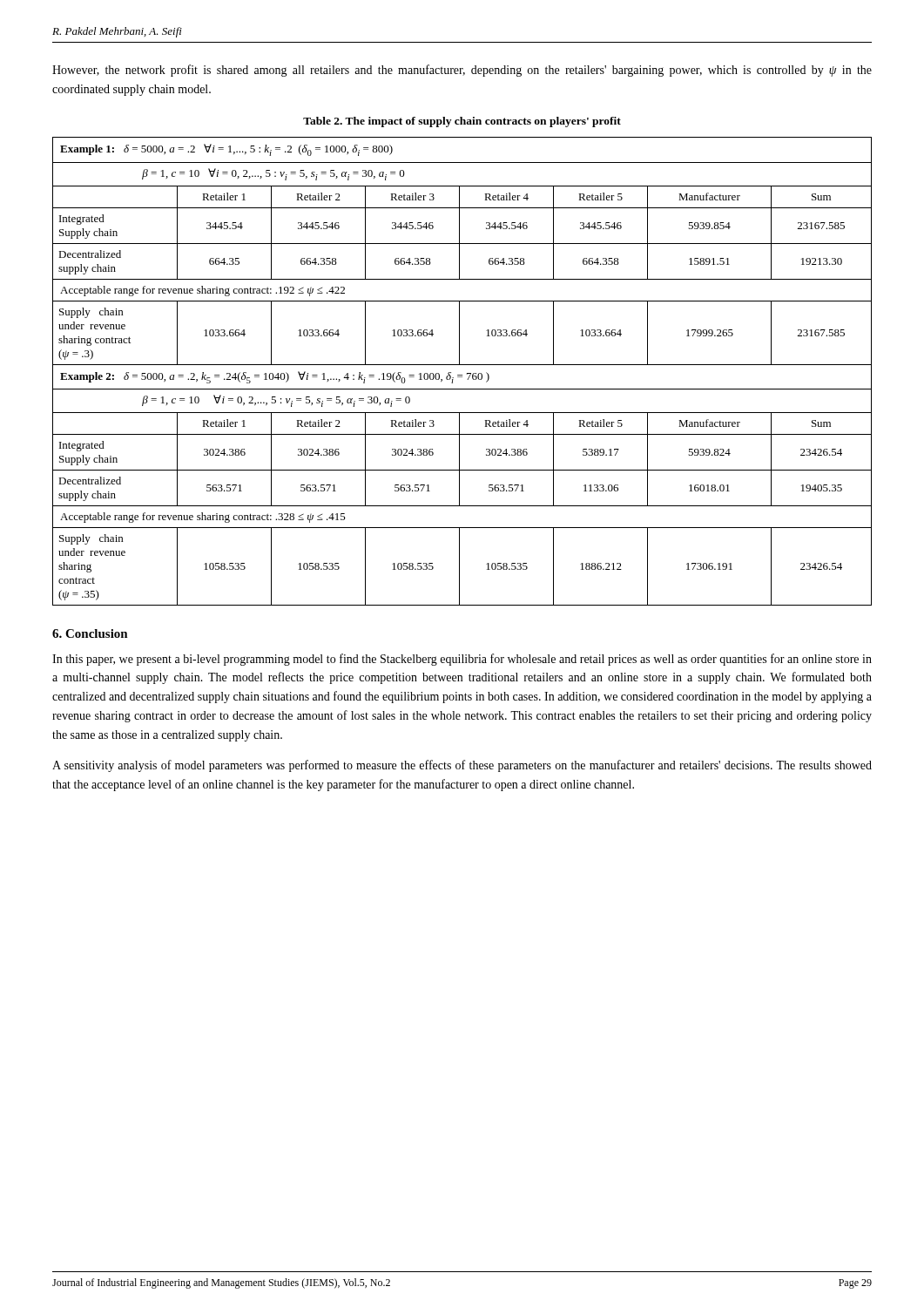
Task: Click the passage that begins "However, the network profit is shared among all"
Action: pyautogui.click(x=462, y=80)
